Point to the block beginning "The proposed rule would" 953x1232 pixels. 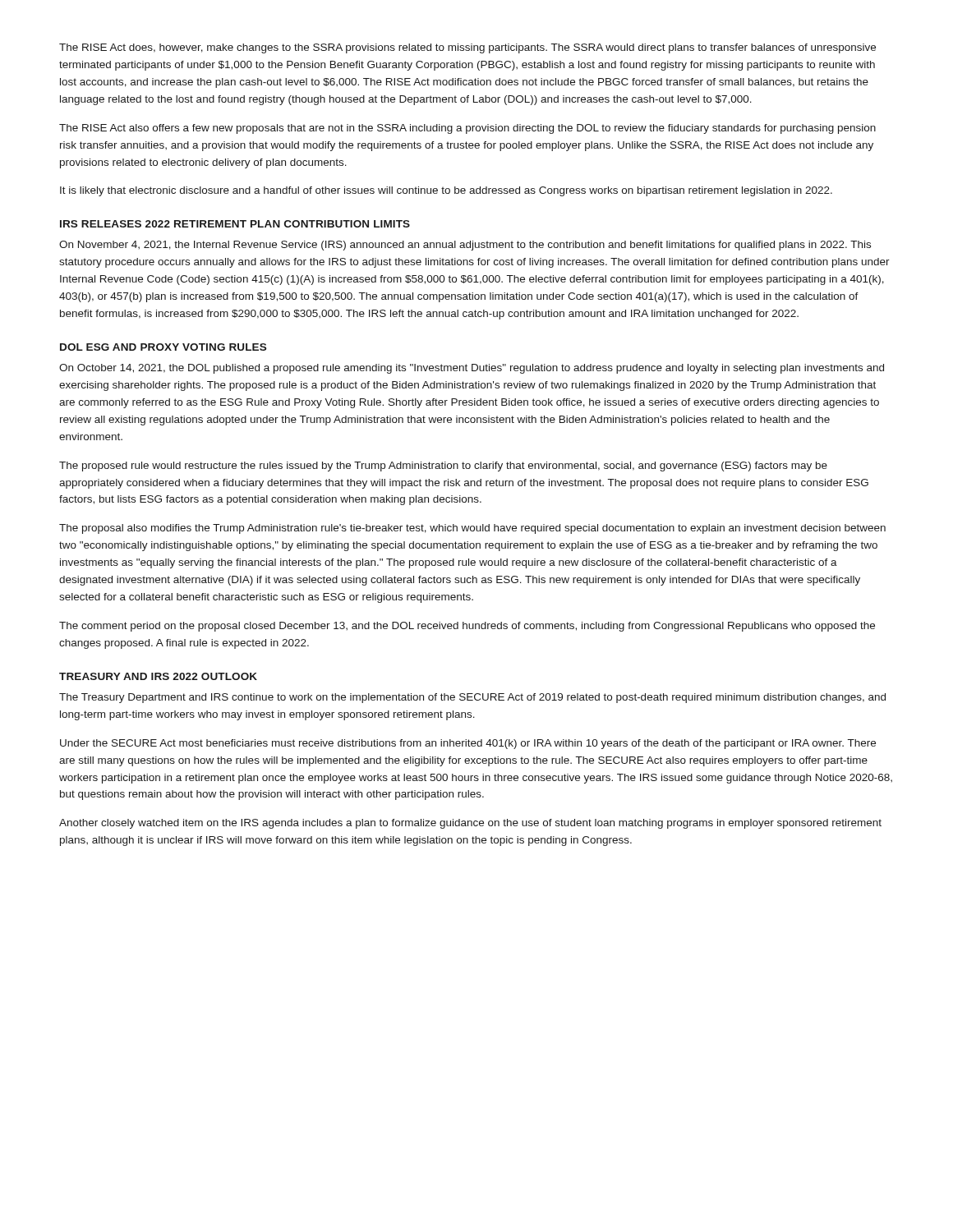pos(464,482)
